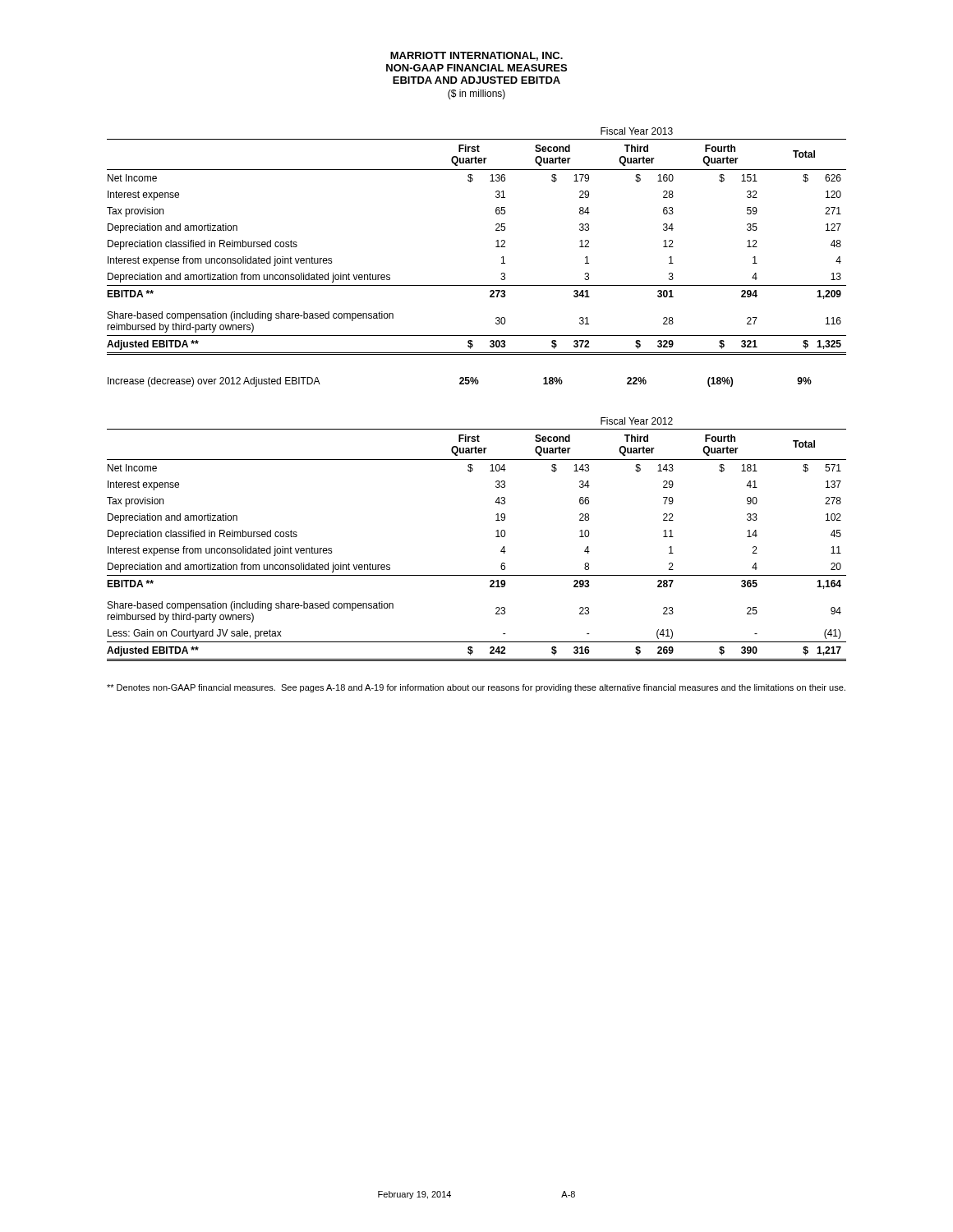This screenshot has width=953, height=1232.
Task: Click the passage that begins "Denotes non-GAAP financial"
Action: pos(476,687)
